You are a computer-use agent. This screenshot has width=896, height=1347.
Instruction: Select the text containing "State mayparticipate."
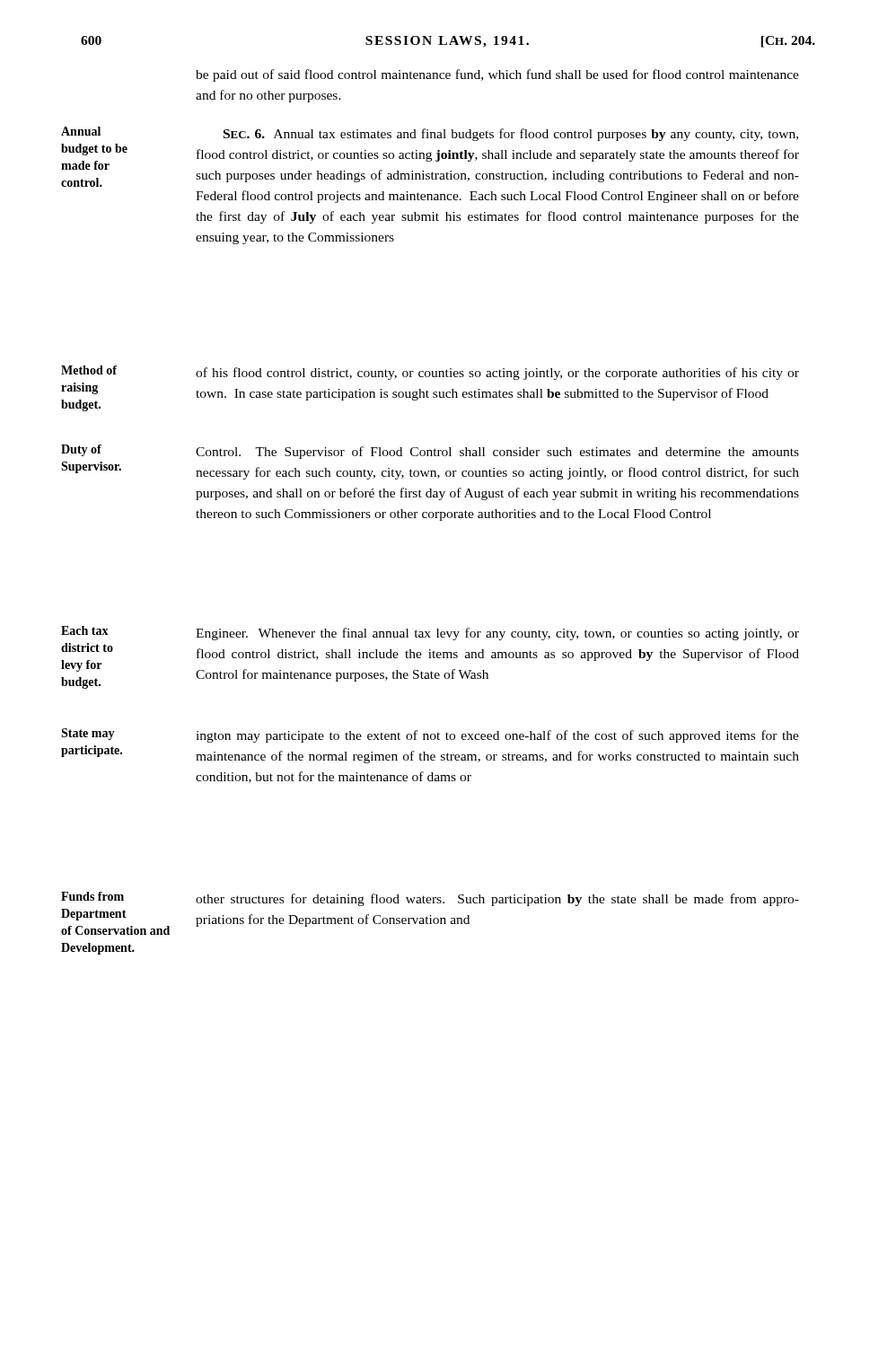(92, 742)
